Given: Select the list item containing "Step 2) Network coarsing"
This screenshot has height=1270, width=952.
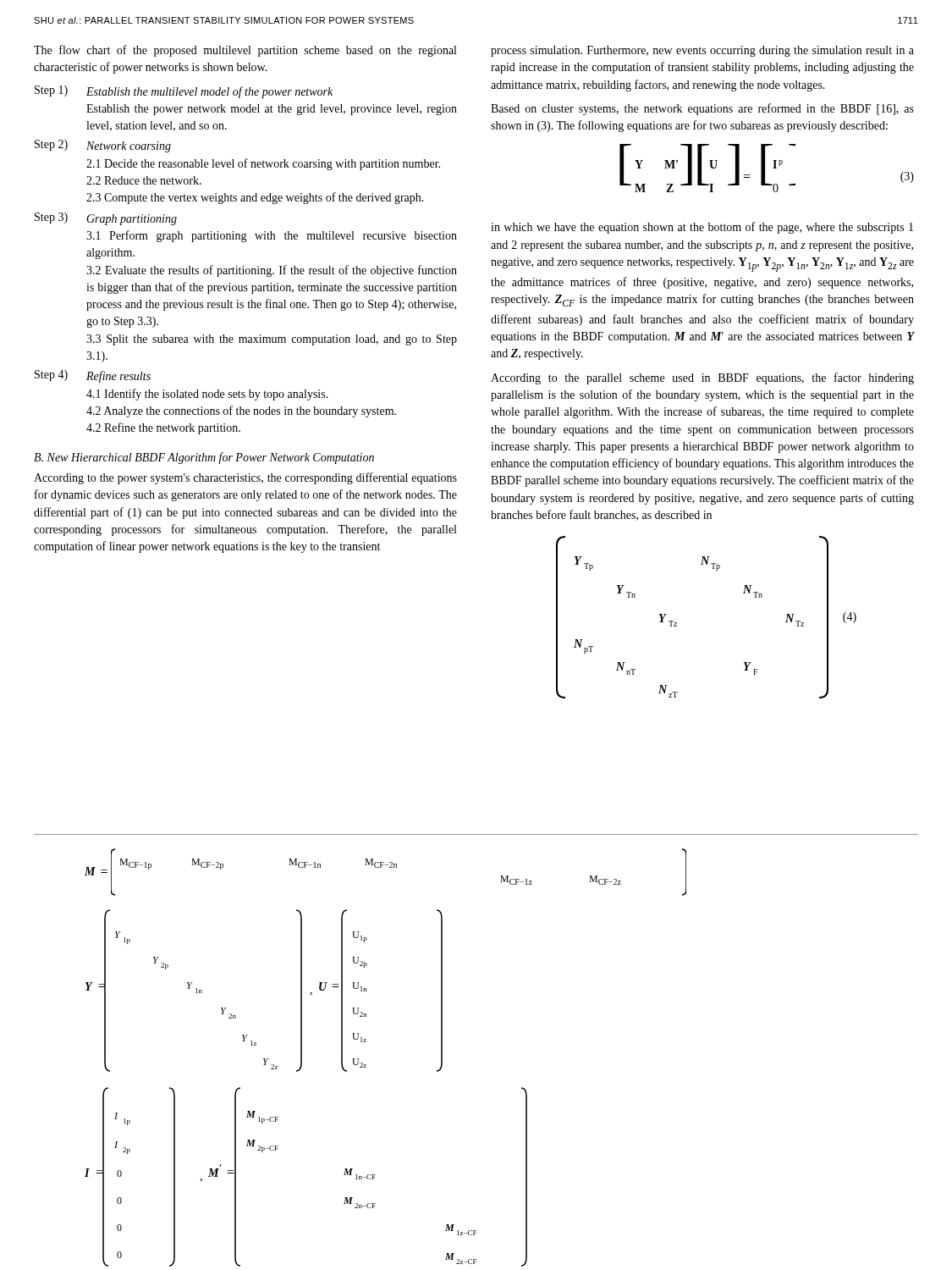Looking at the screenshot, I should [245, 173].
